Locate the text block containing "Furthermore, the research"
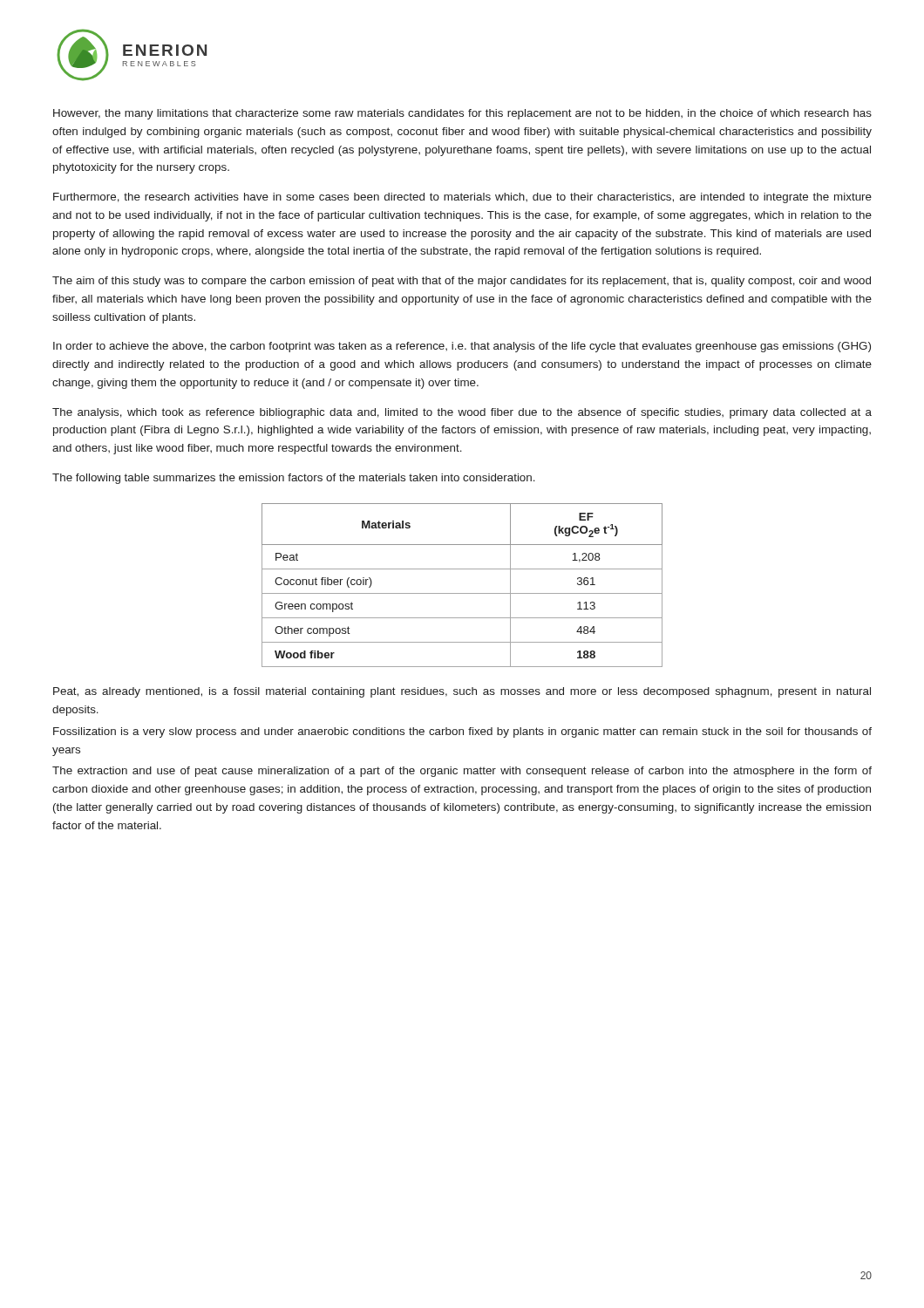Image resolution: width=924 pixels, height=1308 pixels. click(x=462, y=224)
